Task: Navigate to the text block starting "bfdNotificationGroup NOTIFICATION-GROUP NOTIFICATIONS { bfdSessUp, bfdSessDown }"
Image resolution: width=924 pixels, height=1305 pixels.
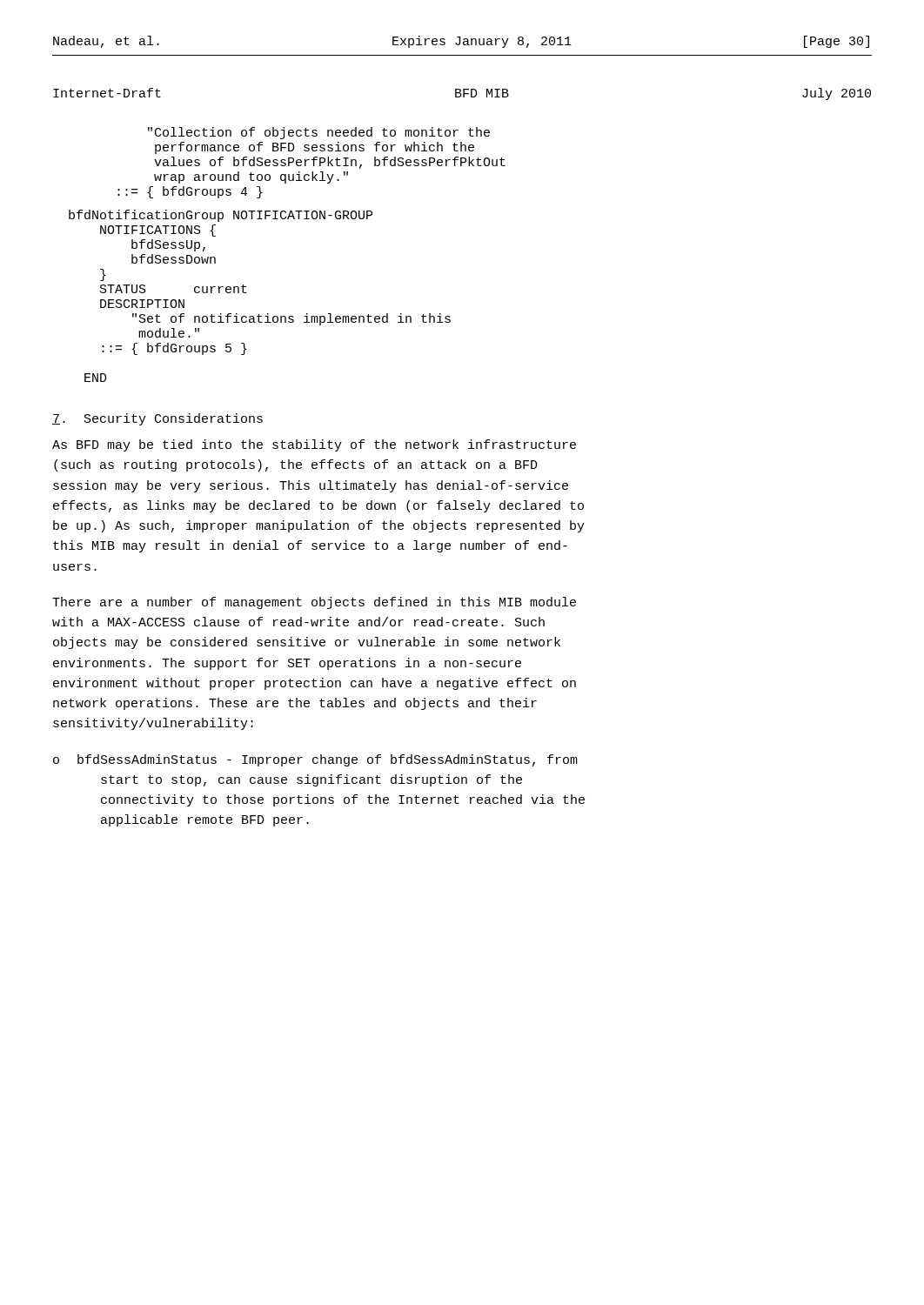Action: pos(221,216)
